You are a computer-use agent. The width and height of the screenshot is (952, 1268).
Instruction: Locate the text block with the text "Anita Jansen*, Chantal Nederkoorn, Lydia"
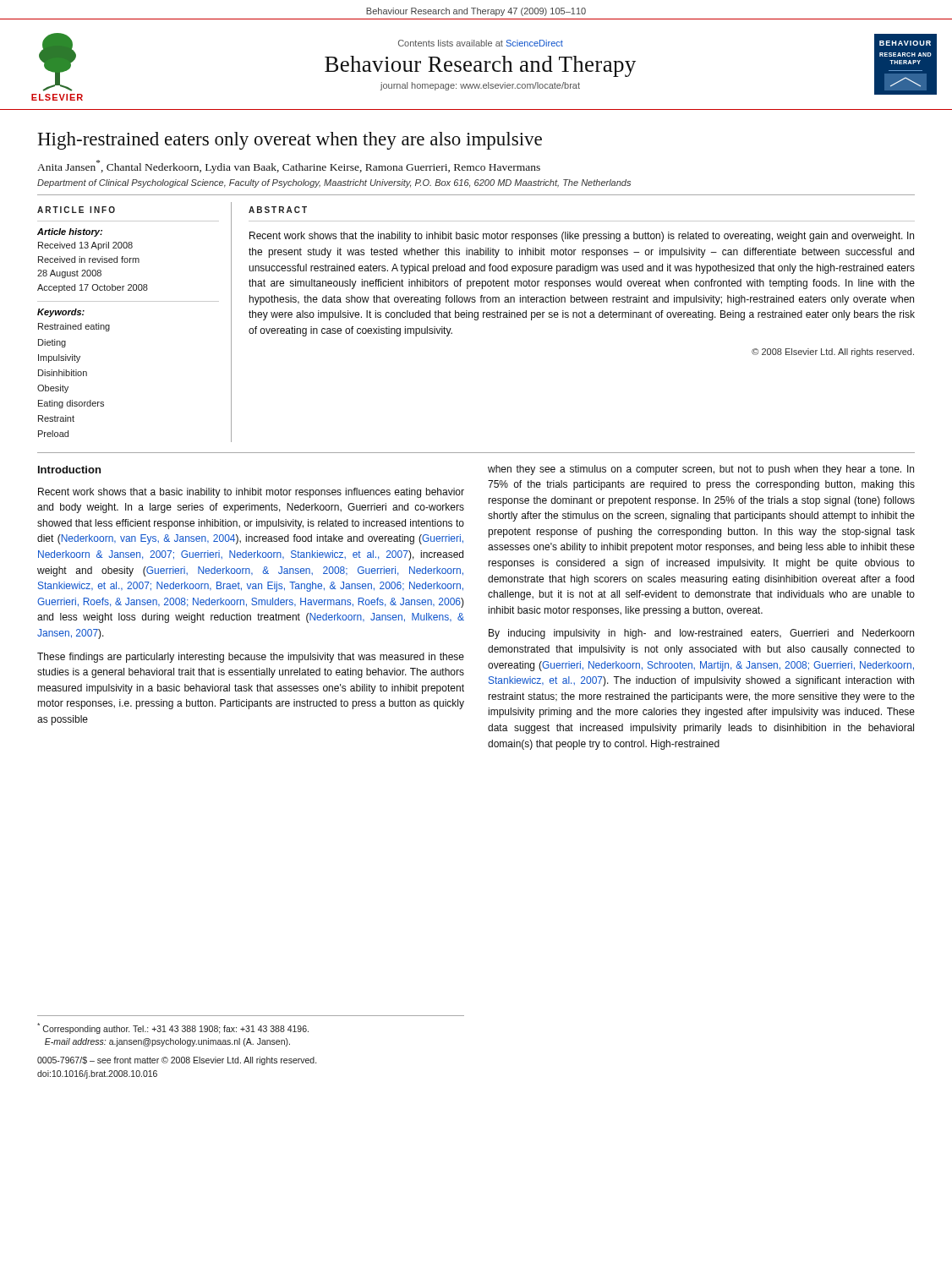(x=289, y=165)
